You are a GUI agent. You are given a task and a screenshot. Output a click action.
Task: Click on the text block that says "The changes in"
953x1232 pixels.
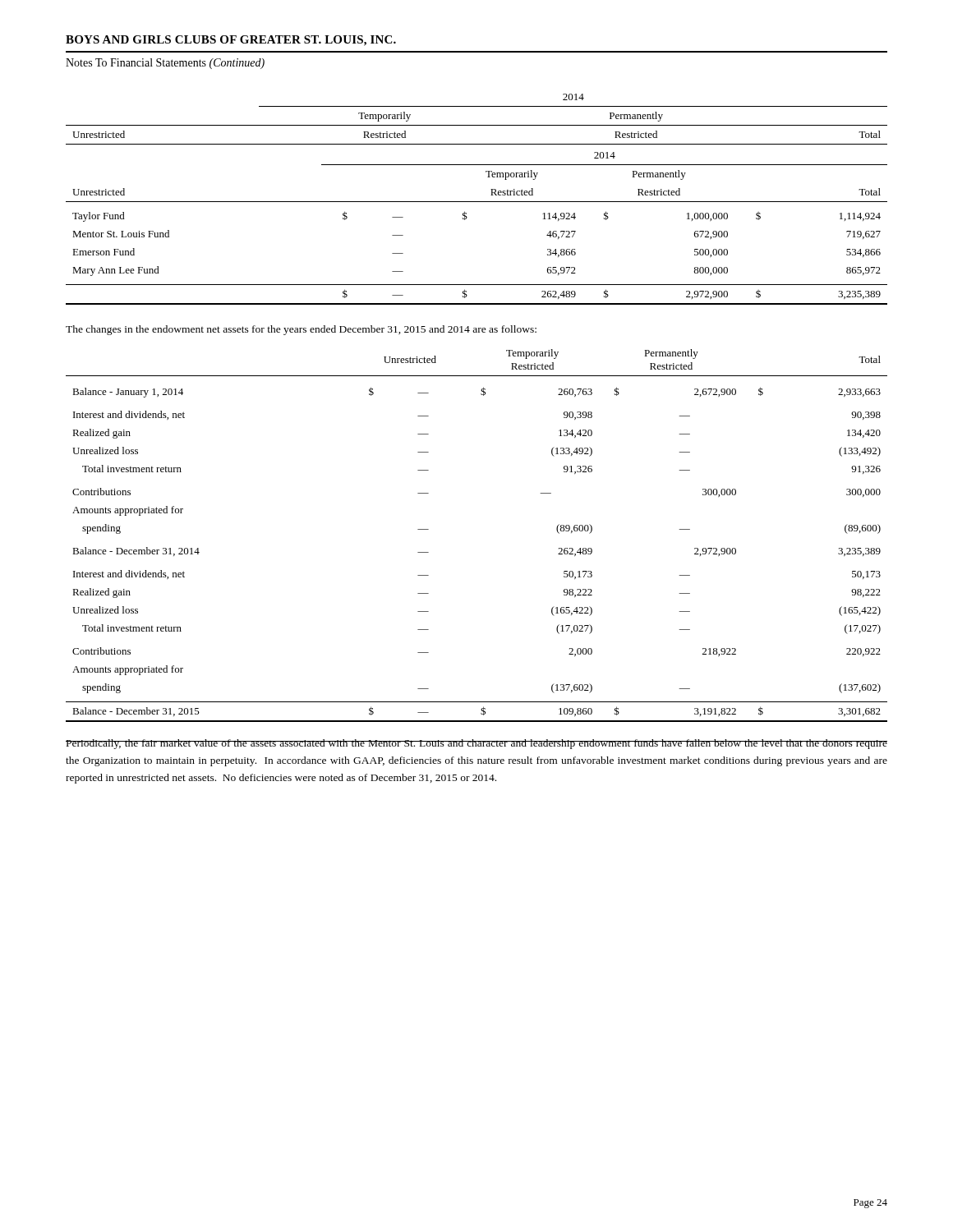tap(302, 329)
